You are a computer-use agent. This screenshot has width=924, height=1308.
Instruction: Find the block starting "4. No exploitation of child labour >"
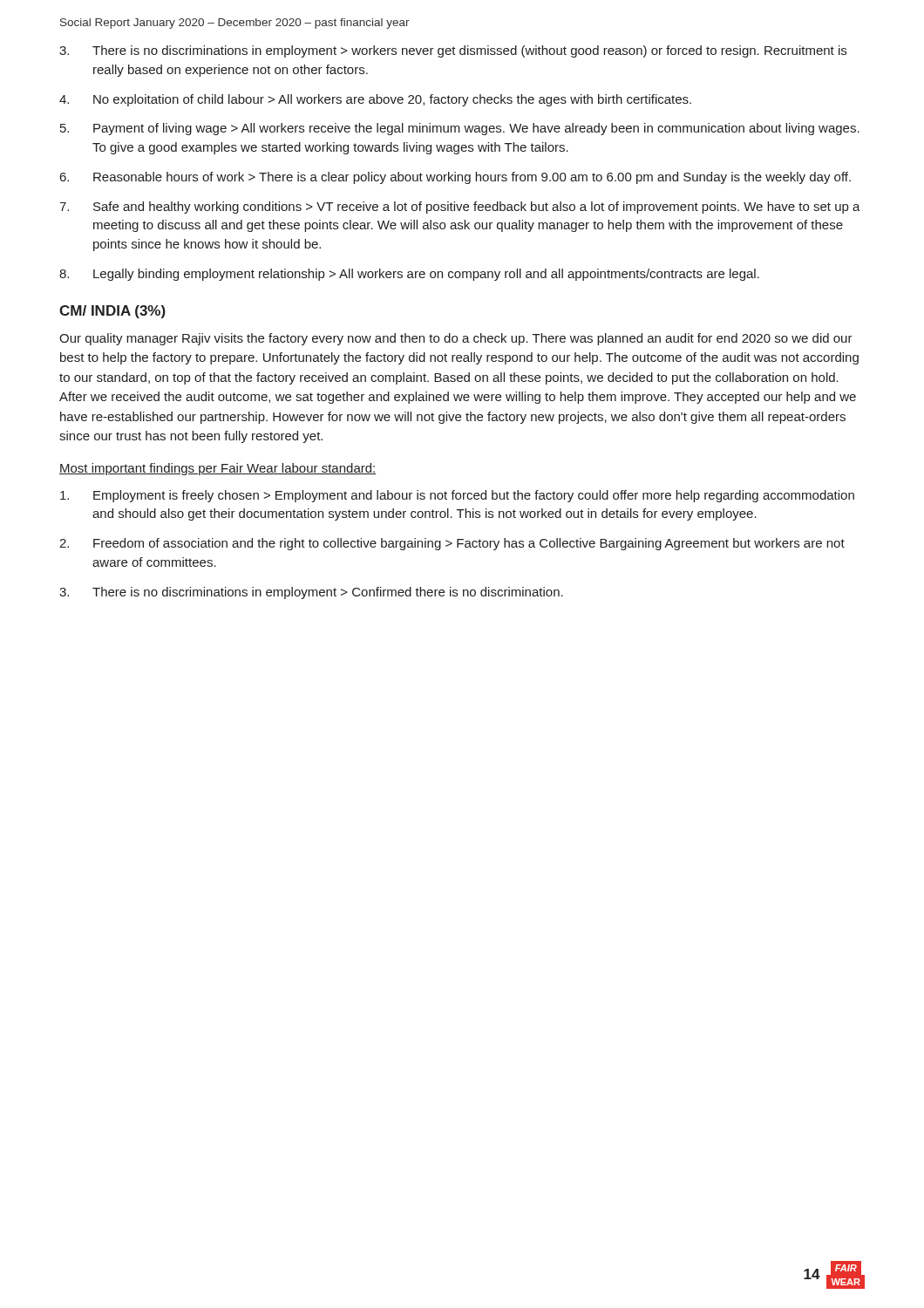pos(462,99)
